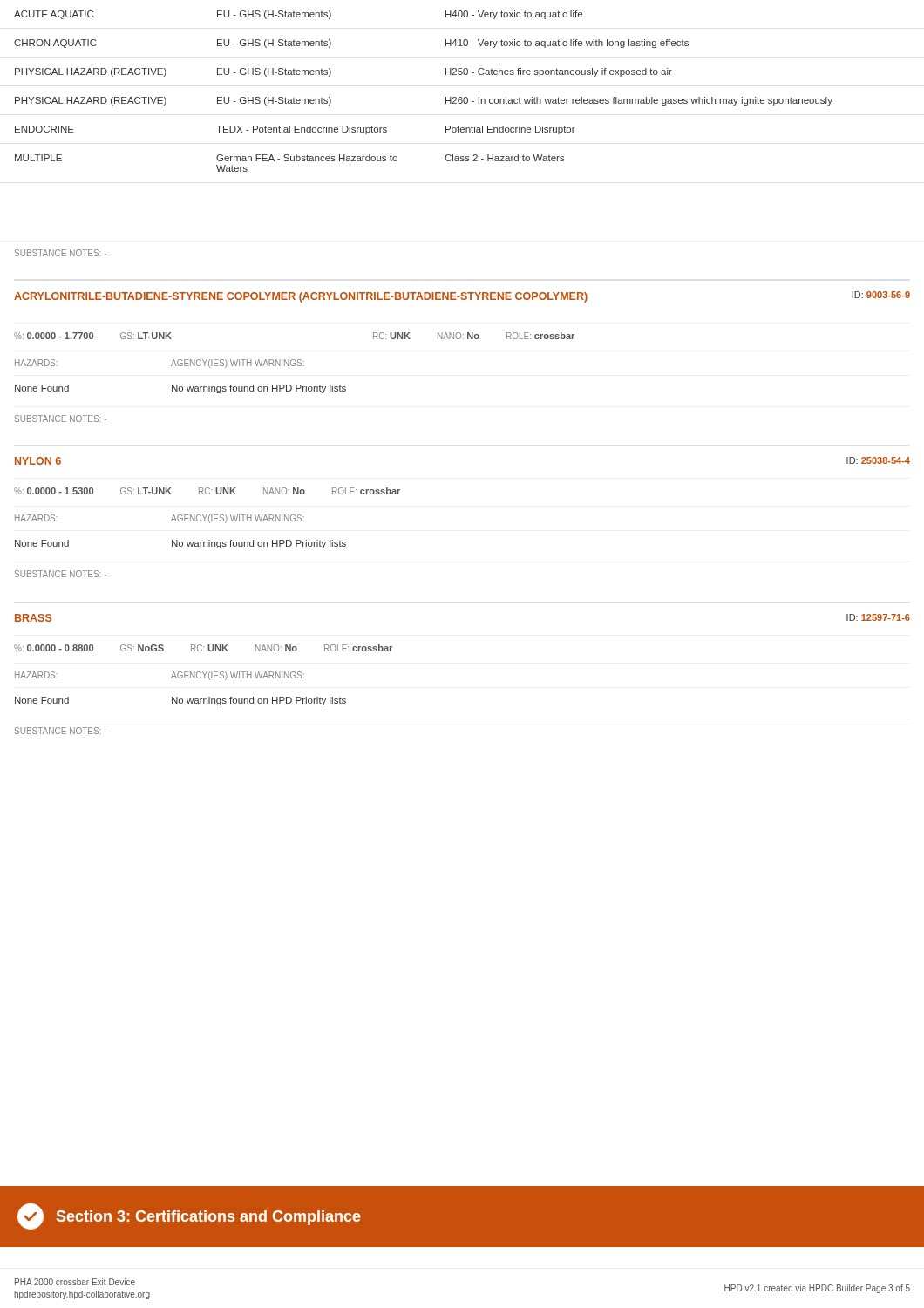924x1308 pixels.
Task: Select the section header with the text "ACRYLONITRILE-BUTADIENE-STYRENE COPOLYMER (ACRYLONITRILE-BUTADIENE-STYRENE"
Action: pyautogui.click(x=462, y=293)
